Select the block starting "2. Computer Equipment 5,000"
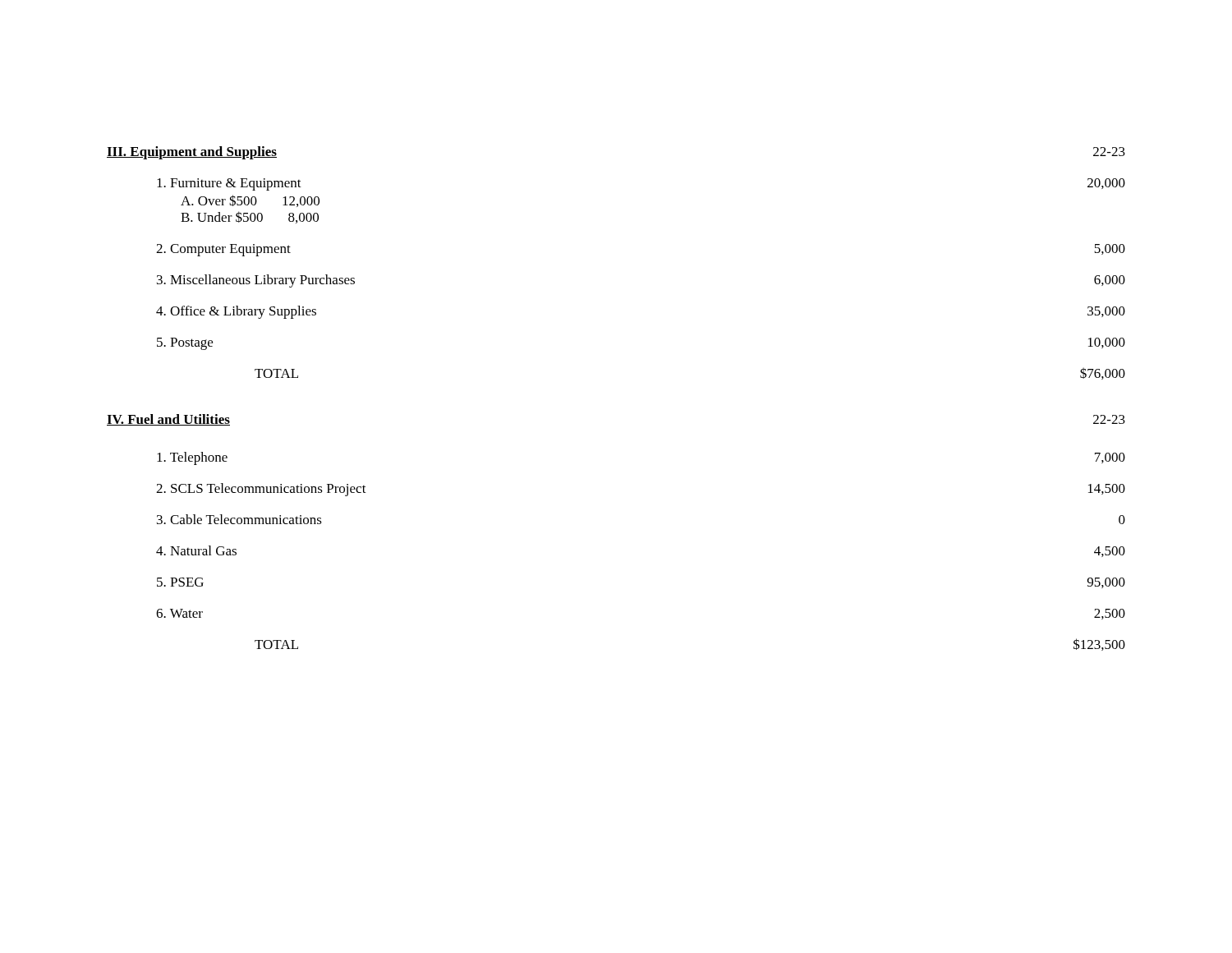 pos(216,250)
